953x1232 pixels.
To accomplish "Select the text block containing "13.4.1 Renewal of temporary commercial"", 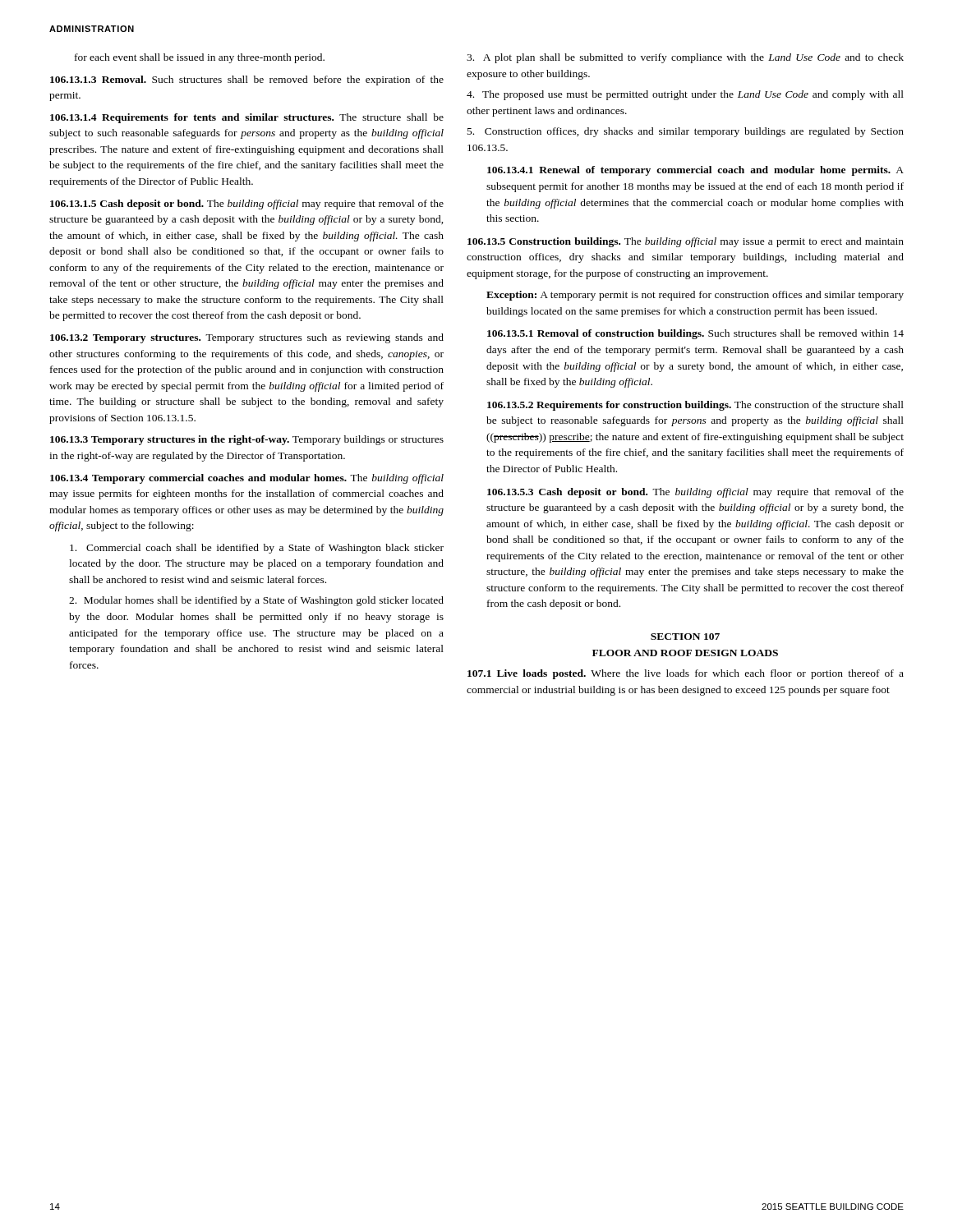I will (x=695, y=194).
